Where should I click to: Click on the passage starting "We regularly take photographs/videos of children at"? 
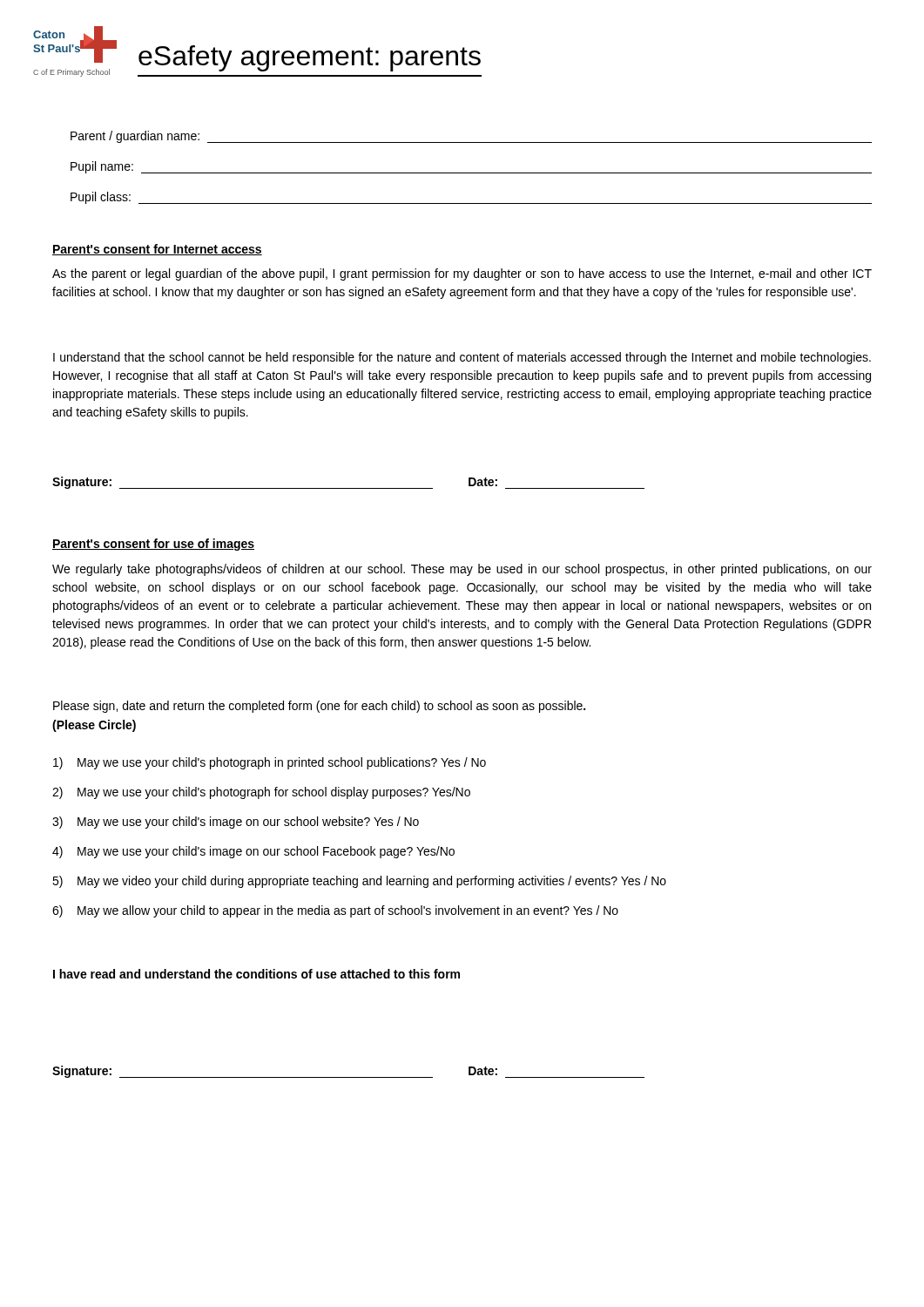tap(462, 606)
